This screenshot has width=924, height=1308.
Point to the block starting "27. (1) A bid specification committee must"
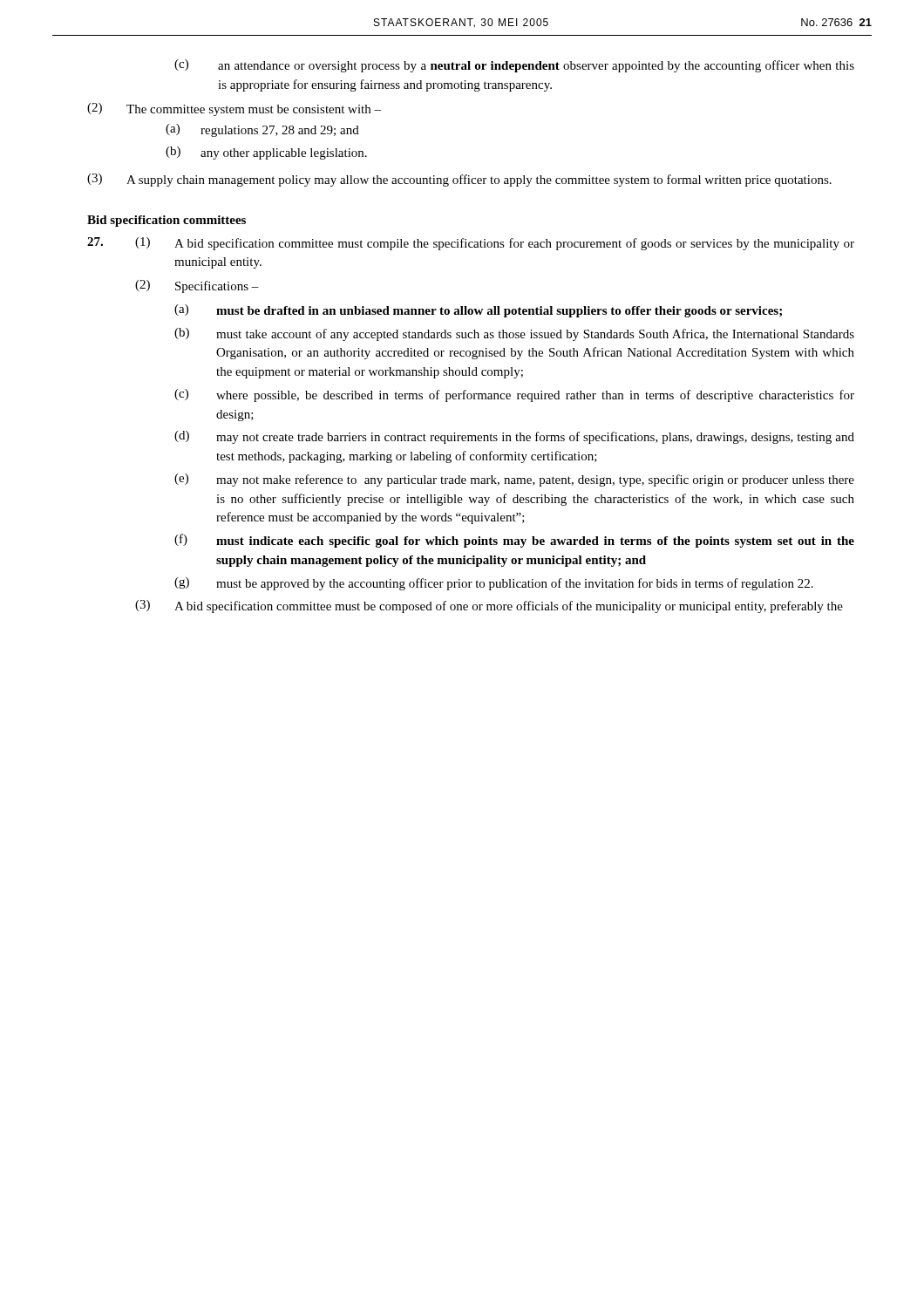(471, 253)
